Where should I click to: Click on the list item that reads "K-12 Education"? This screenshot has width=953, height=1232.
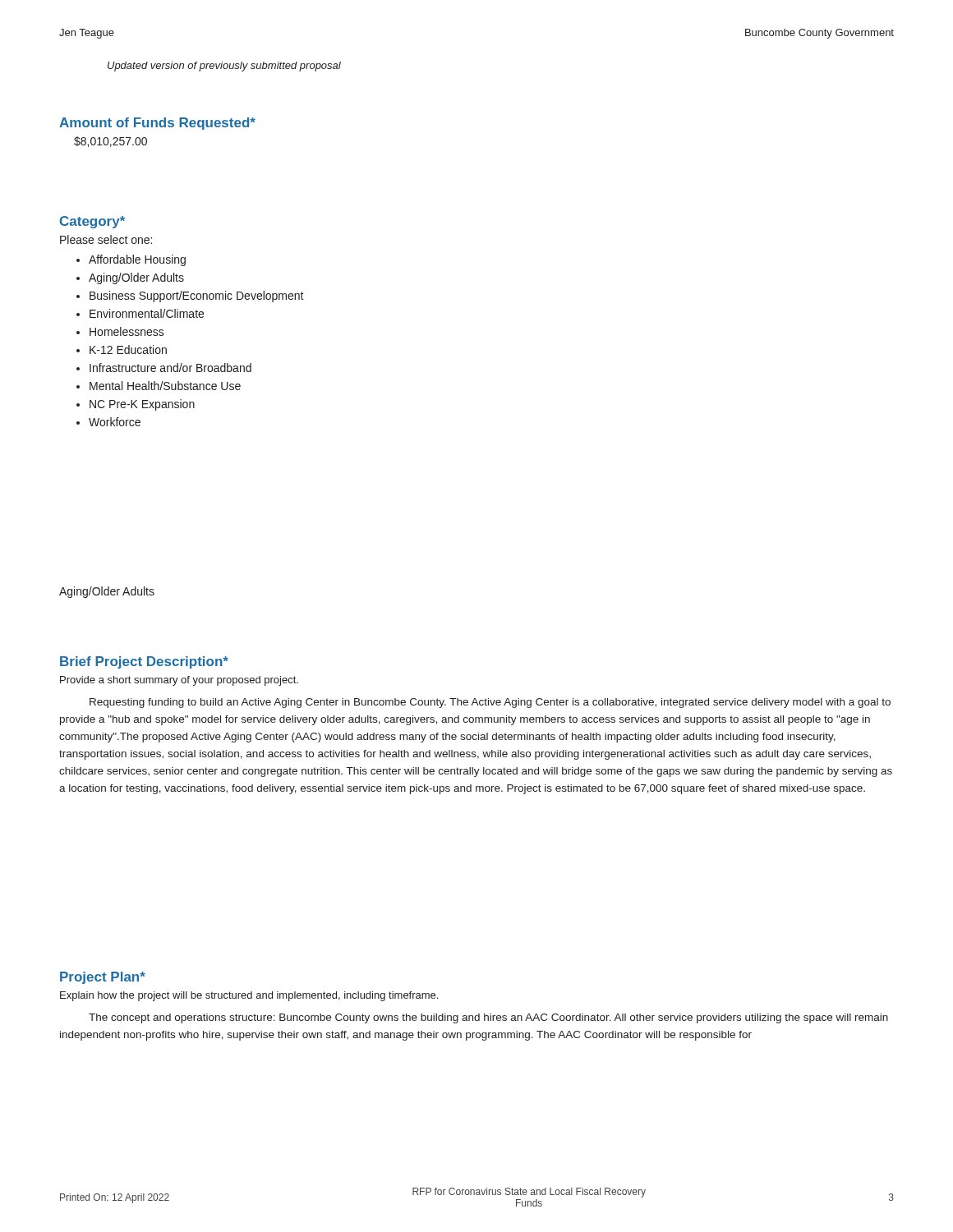(x=128, y=350)
